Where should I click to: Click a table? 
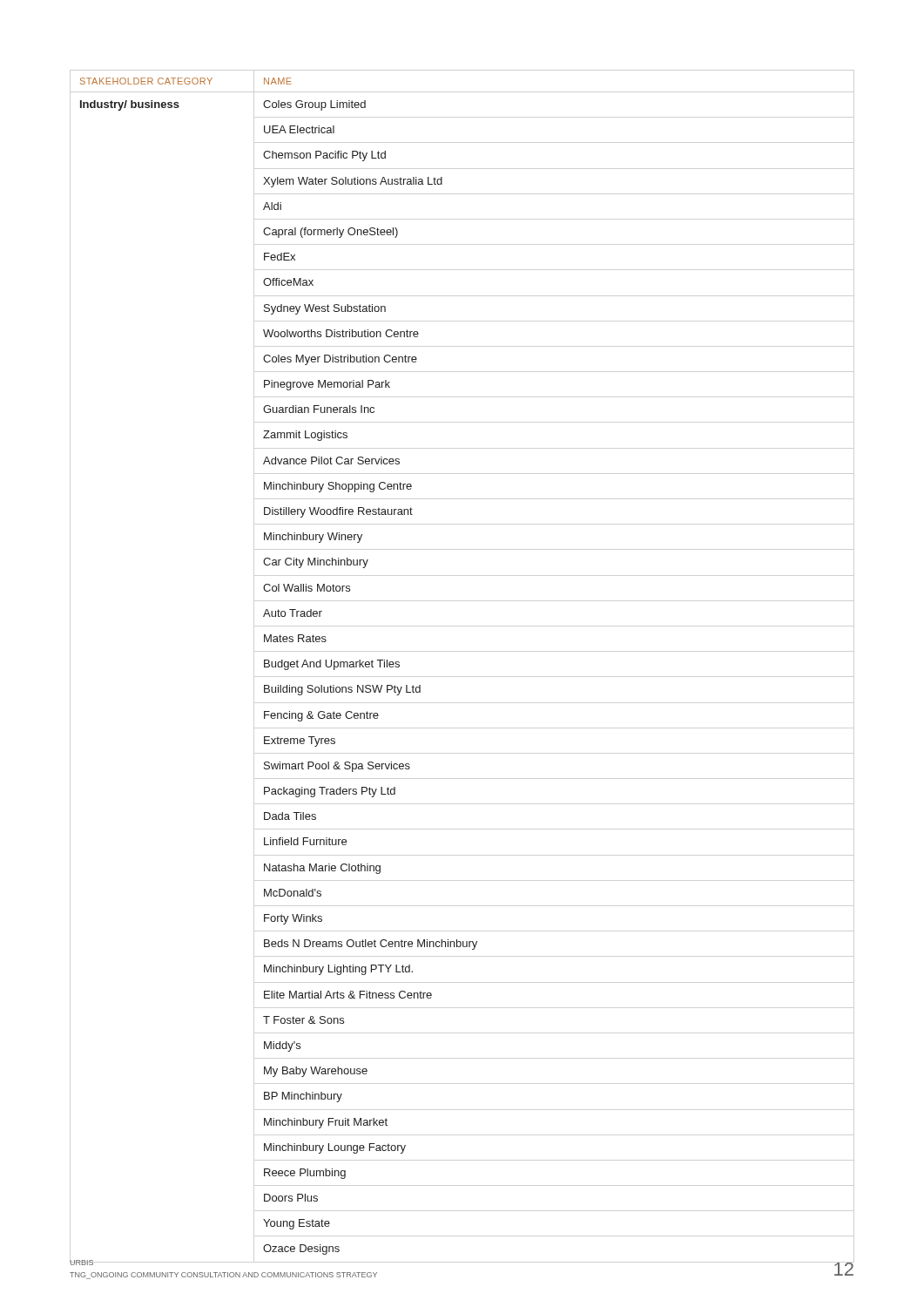[462, 666]
